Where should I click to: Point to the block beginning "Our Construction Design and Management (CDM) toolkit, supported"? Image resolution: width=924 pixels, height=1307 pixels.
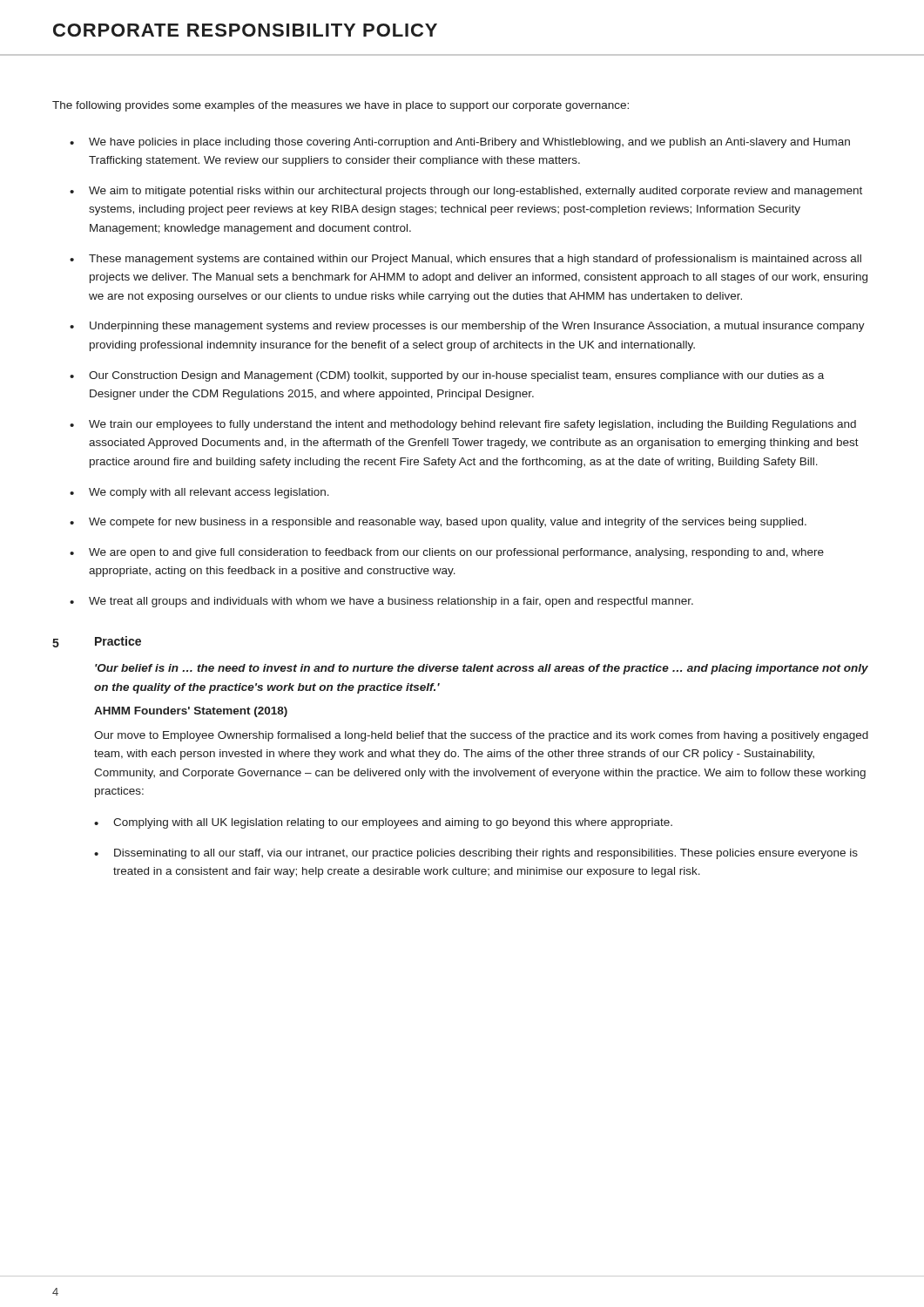(x=456, y=384)
